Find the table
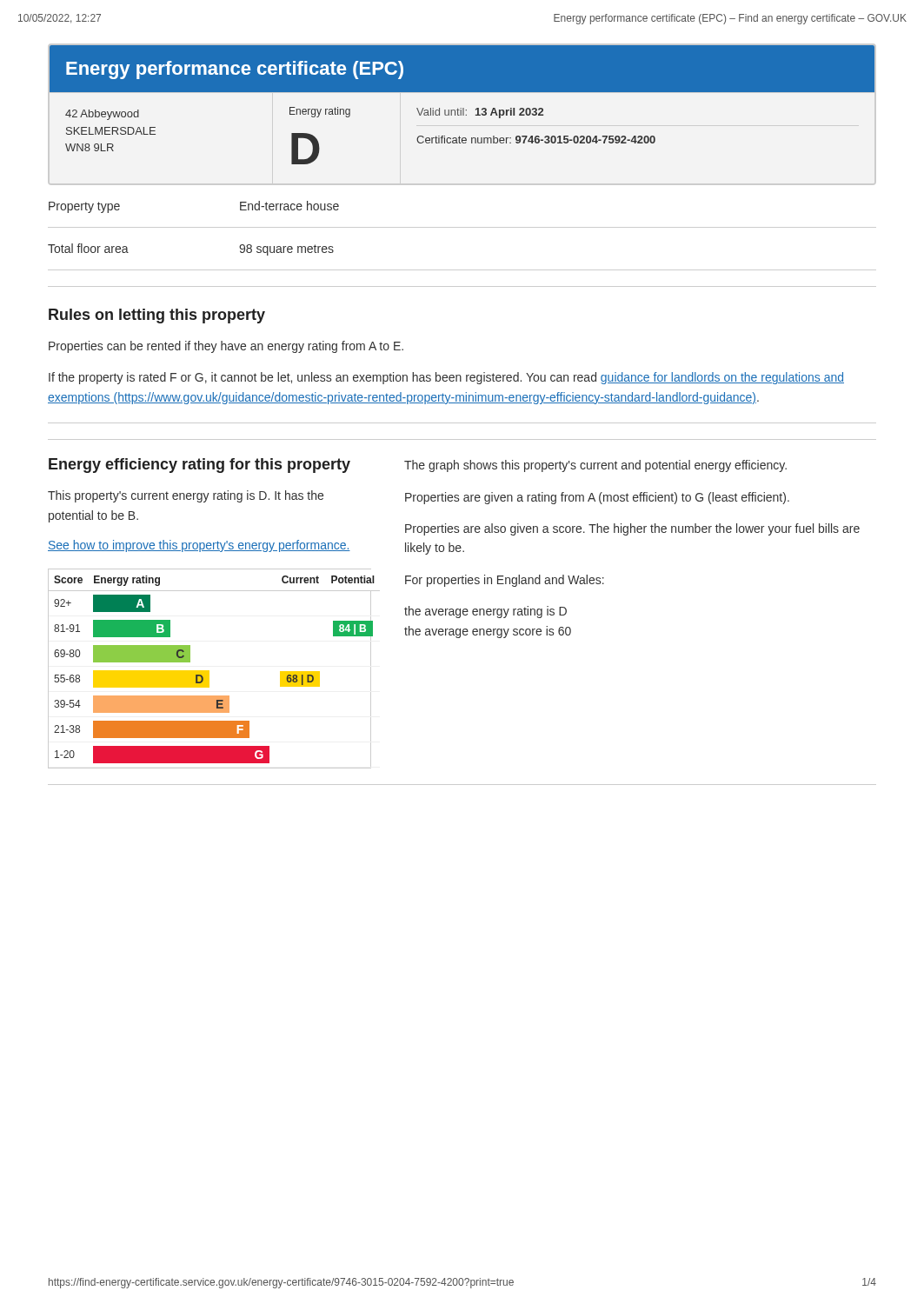Image resolution: width=924 pixels, height=1304 pixels. coord(462,228)
